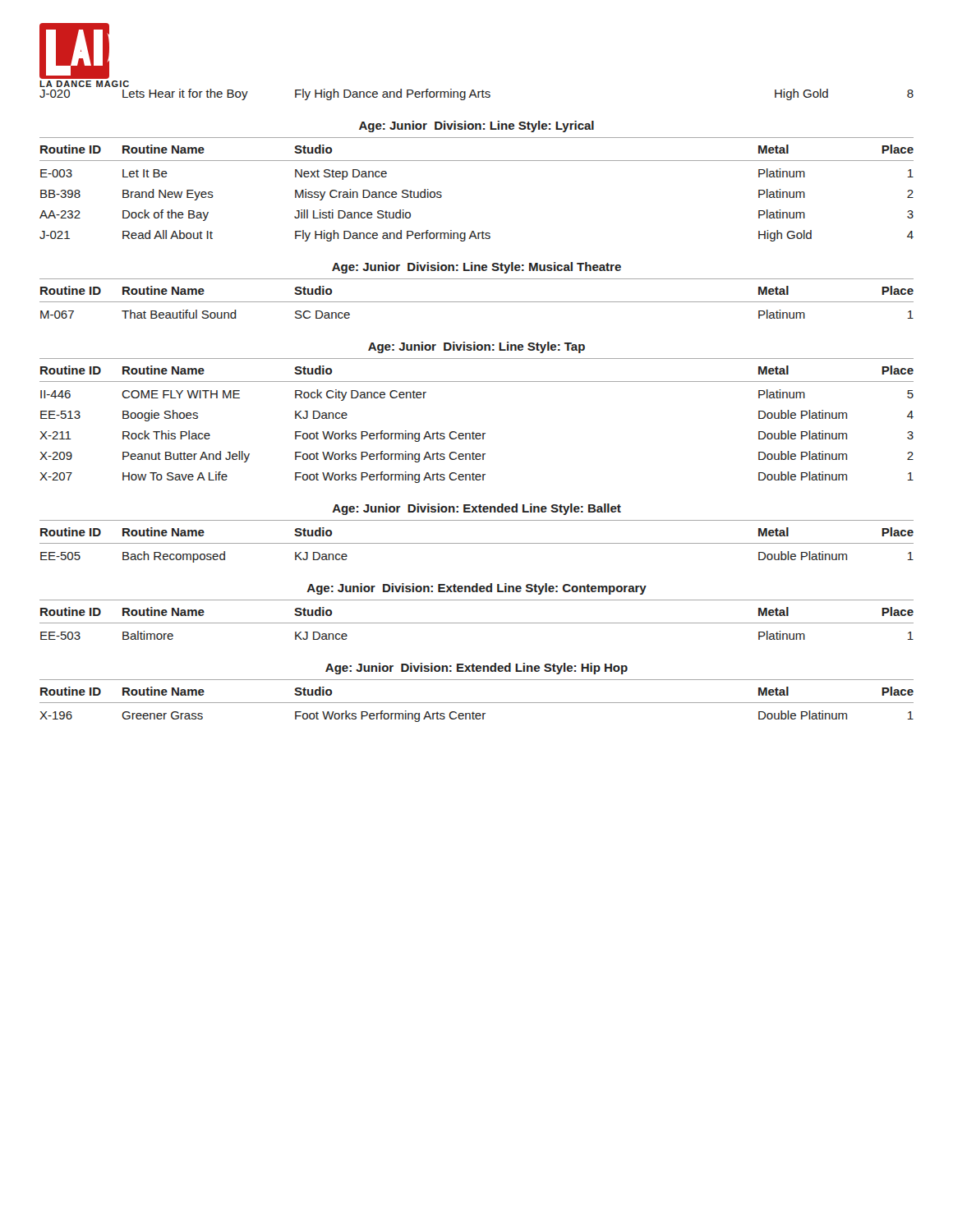Navigate to the block starting "Age: Junior Division: Line Style: Tap"
Screen dimensions: 1232x953
[476, 346]
